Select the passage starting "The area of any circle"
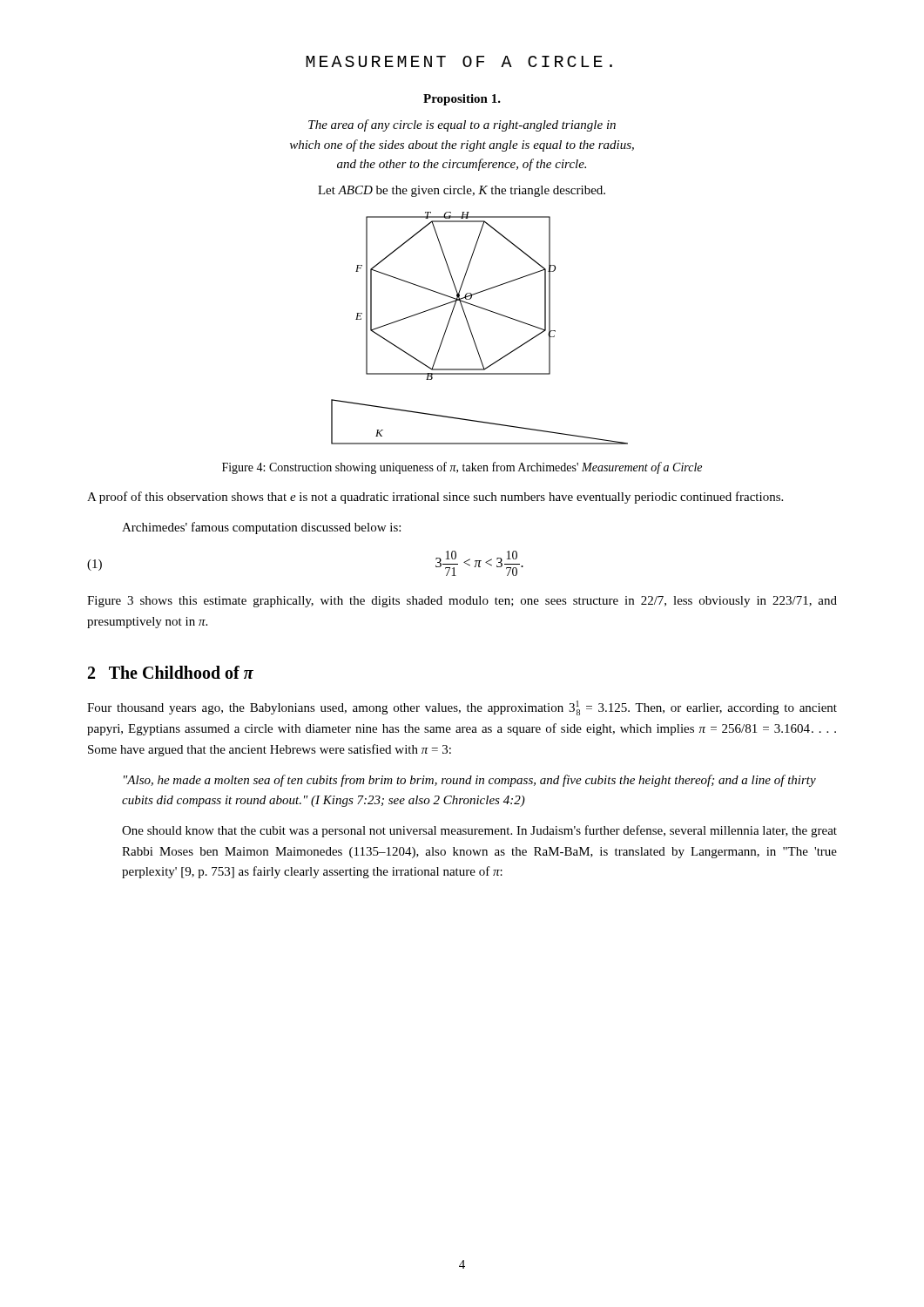Screen dimensions: 1307x924 462,144
